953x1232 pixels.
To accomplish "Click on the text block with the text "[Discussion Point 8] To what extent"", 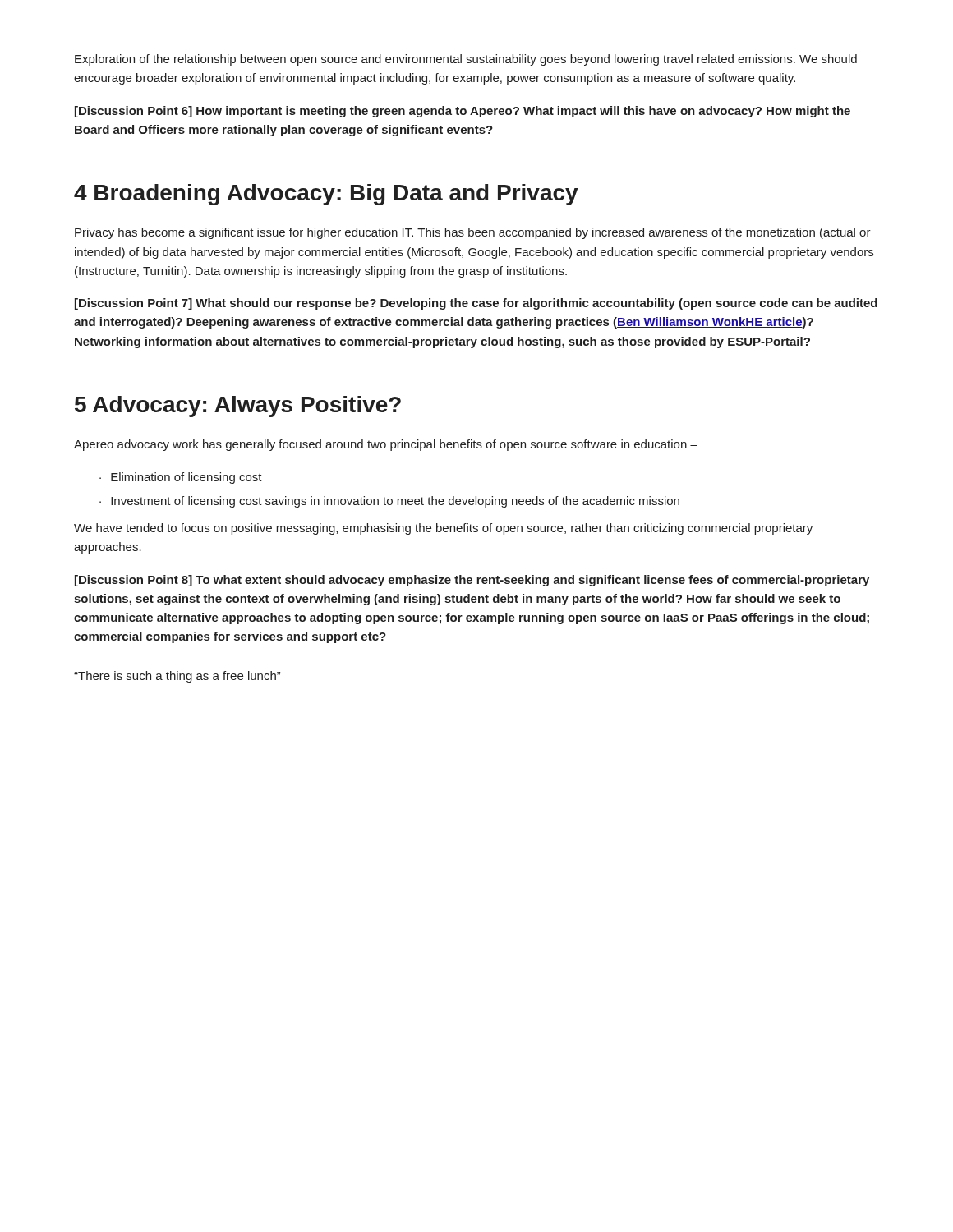I will click(472, 608).
